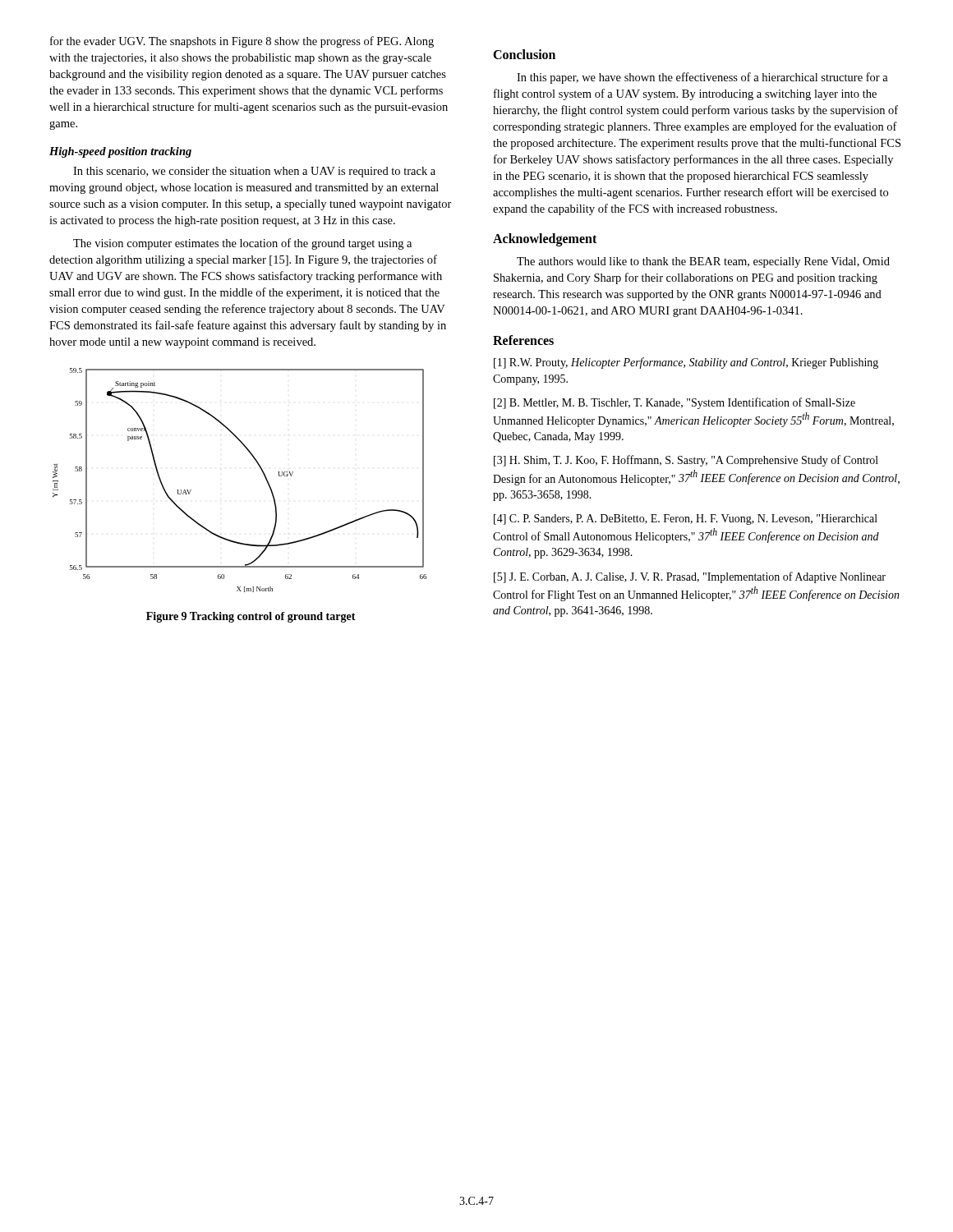The image size is (953, 1232).
Task: Point to the text block starting "[3] H. Shim, T. J. Koo, F. Hoffmann,"
Action: click(x=698, y=478)
